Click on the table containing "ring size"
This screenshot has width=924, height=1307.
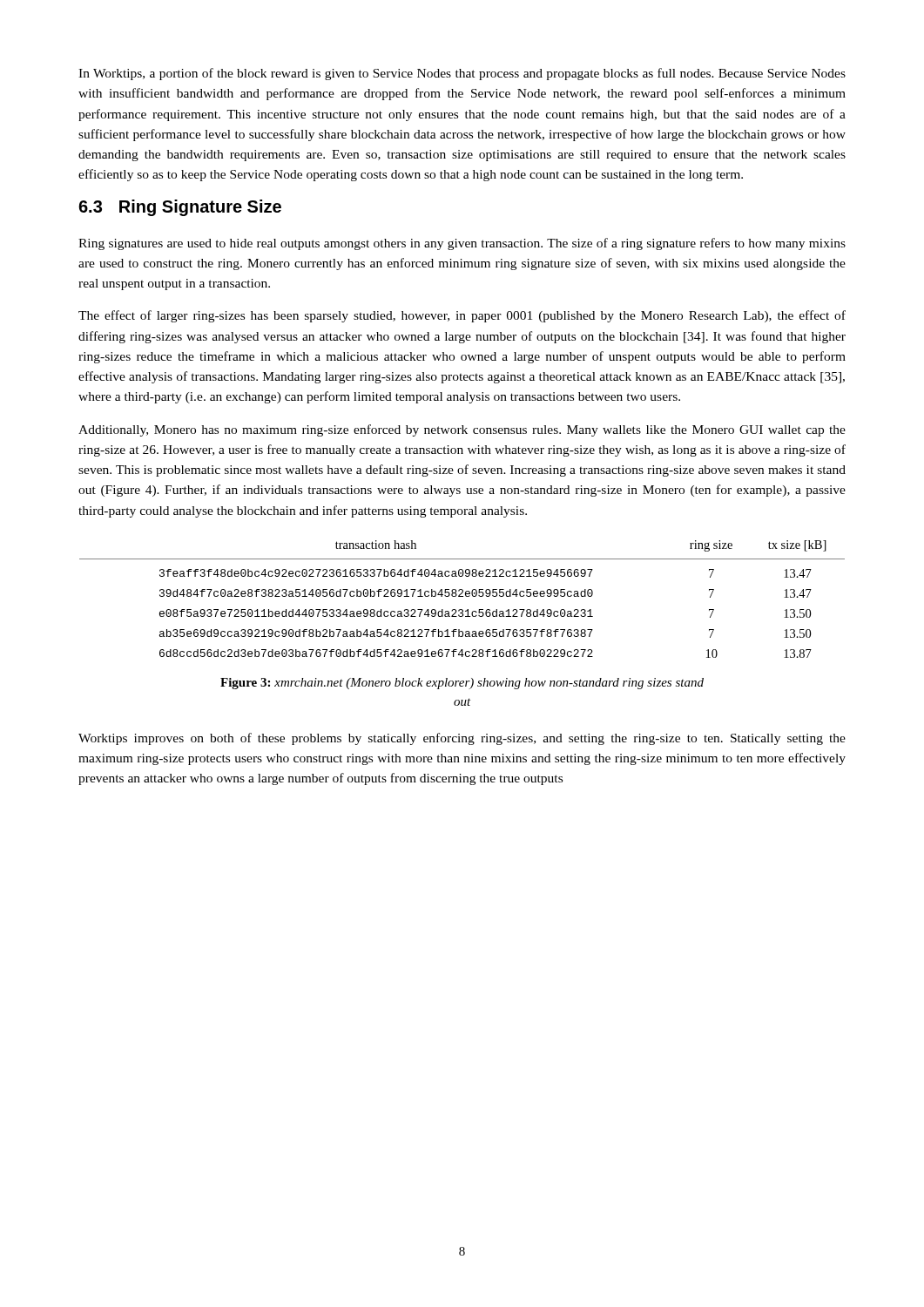pos(462,600)
